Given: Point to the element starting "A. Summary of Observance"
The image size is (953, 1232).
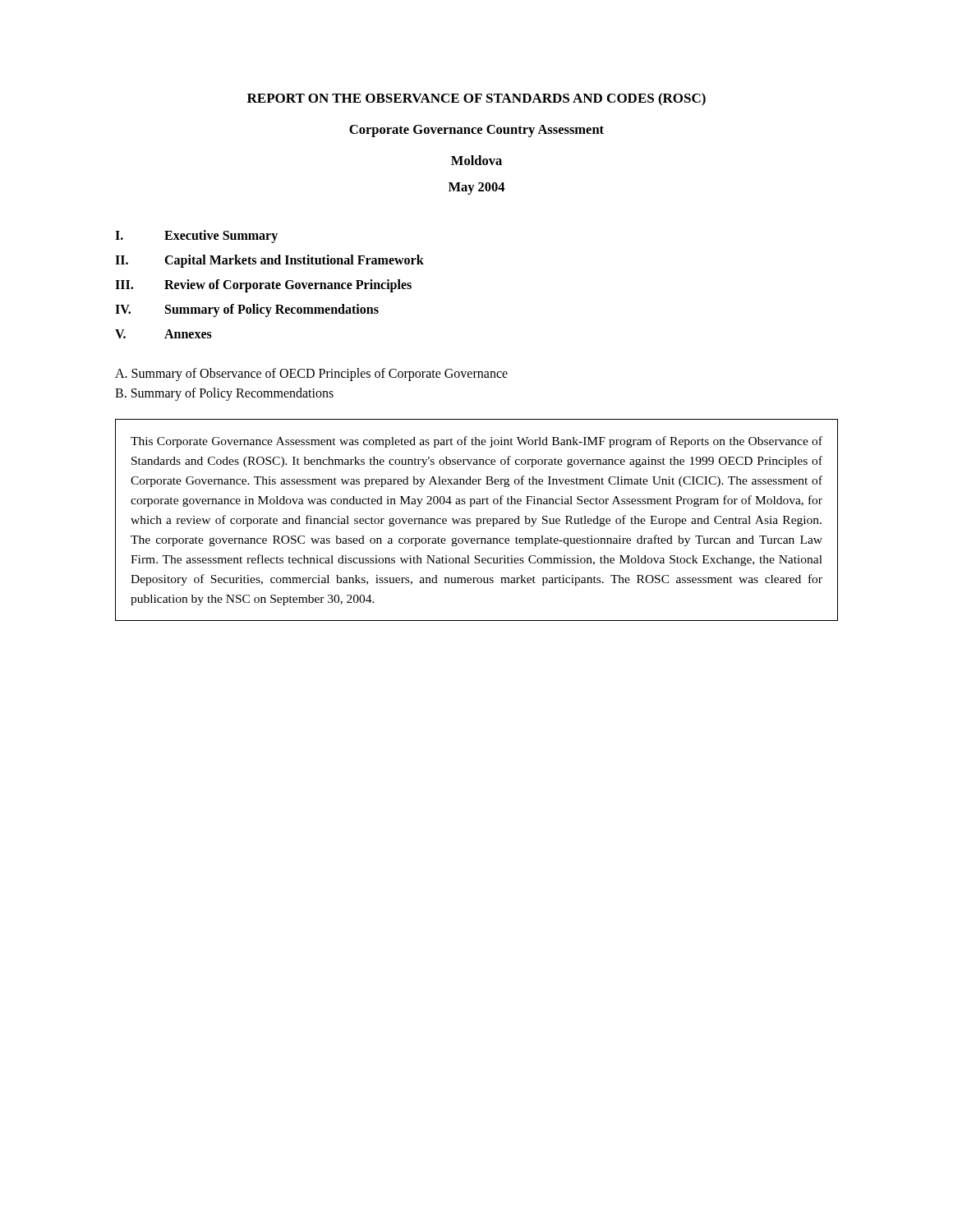Looking at the screenshot, I should pos(476,384).
